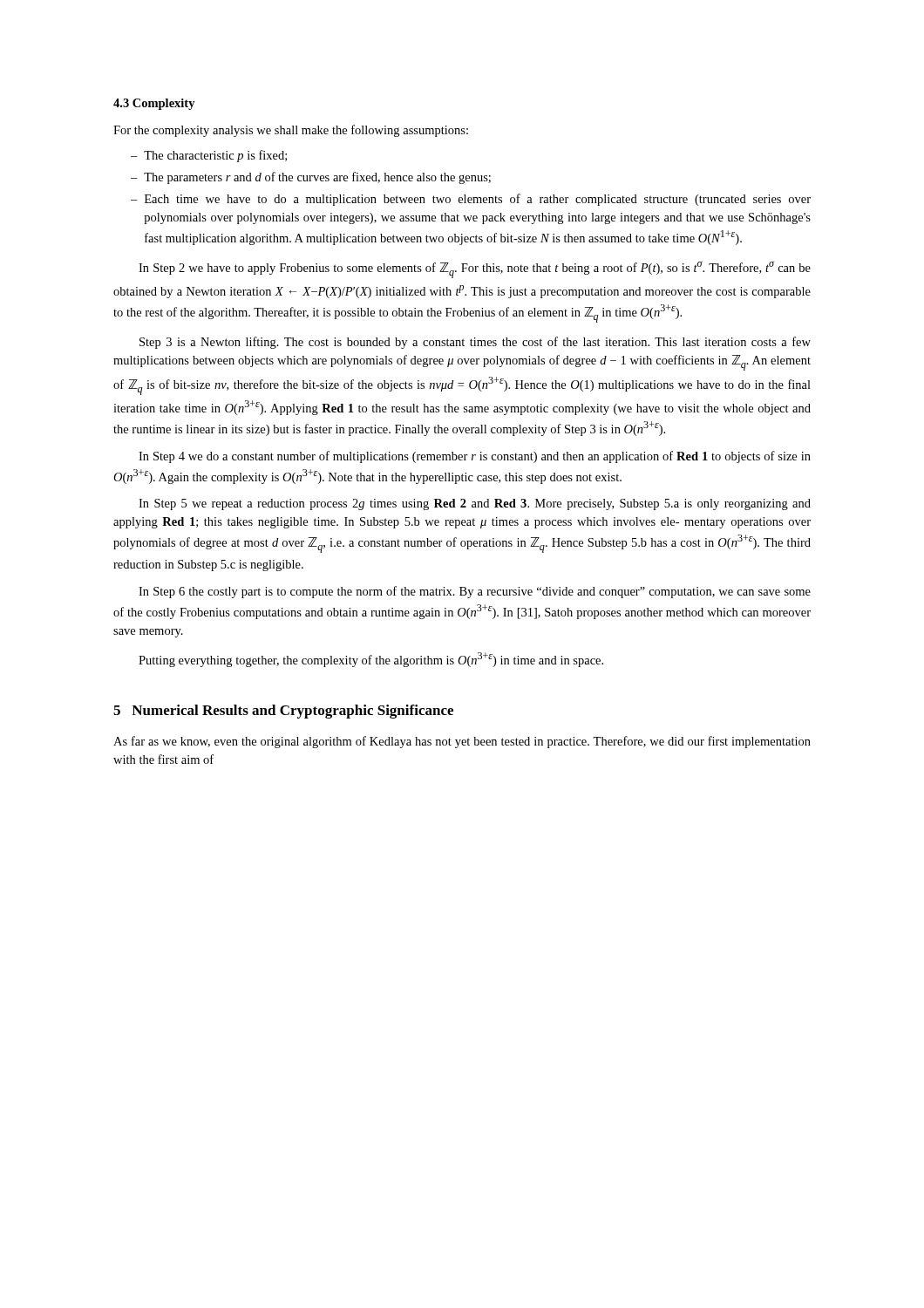Click on the region starting "For the complexity analysis we"
924x1308 pixels.
tap(291, 130)
